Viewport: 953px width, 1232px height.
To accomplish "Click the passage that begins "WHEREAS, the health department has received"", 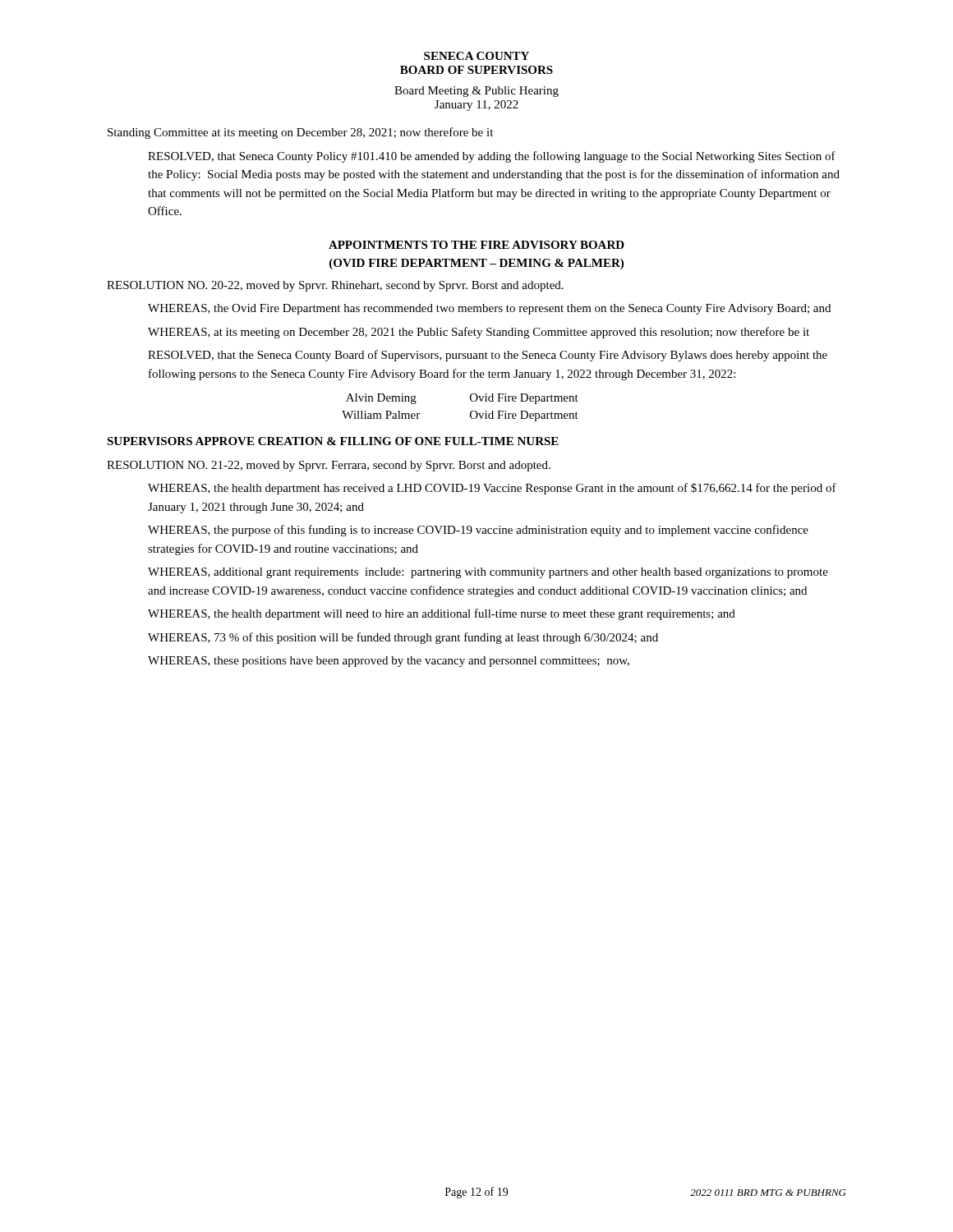I will click(492, 497).
